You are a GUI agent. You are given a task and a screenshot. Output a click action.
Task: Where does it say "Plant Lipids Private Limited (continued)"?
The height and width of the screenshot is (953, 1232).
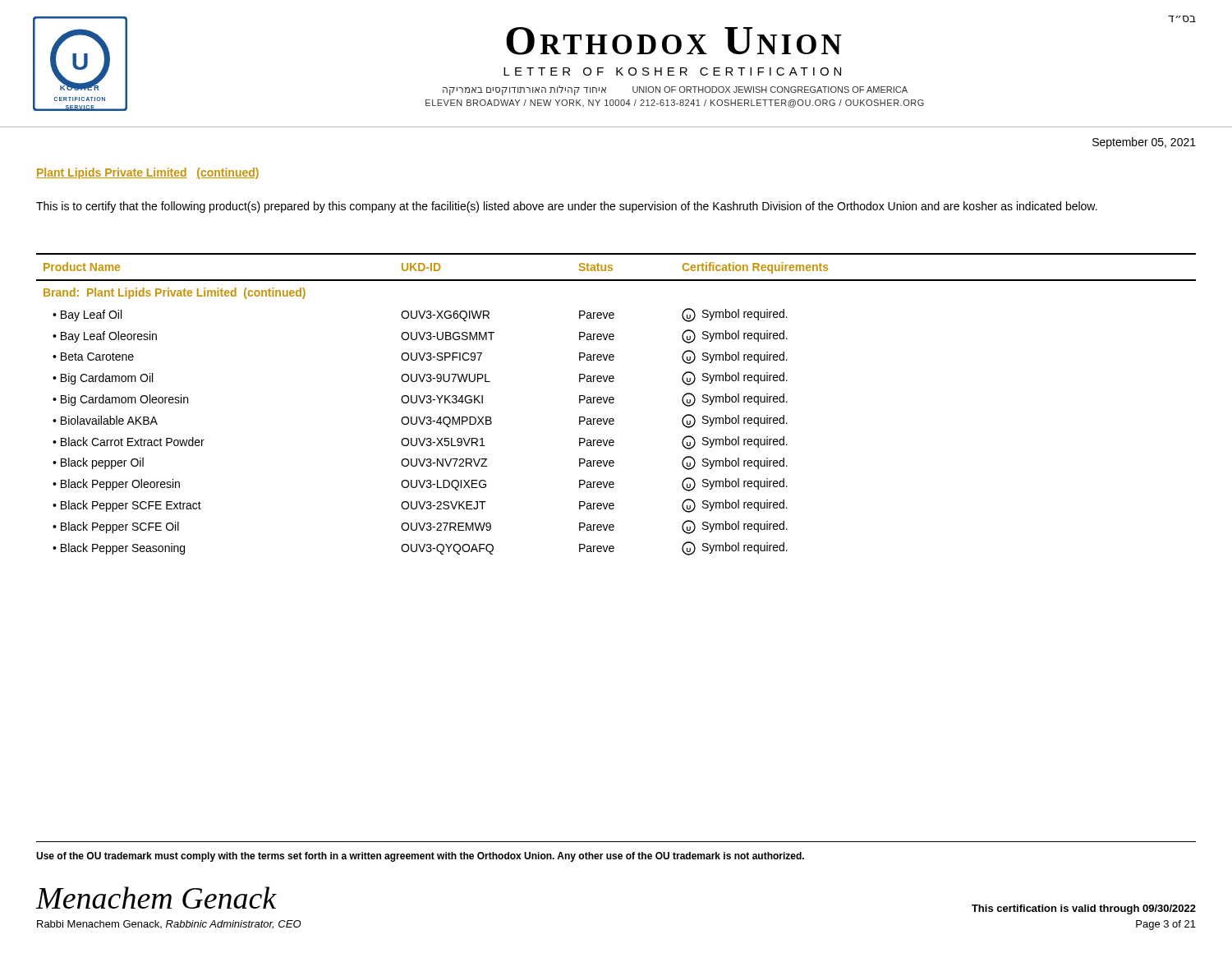(x=148, y=172)
